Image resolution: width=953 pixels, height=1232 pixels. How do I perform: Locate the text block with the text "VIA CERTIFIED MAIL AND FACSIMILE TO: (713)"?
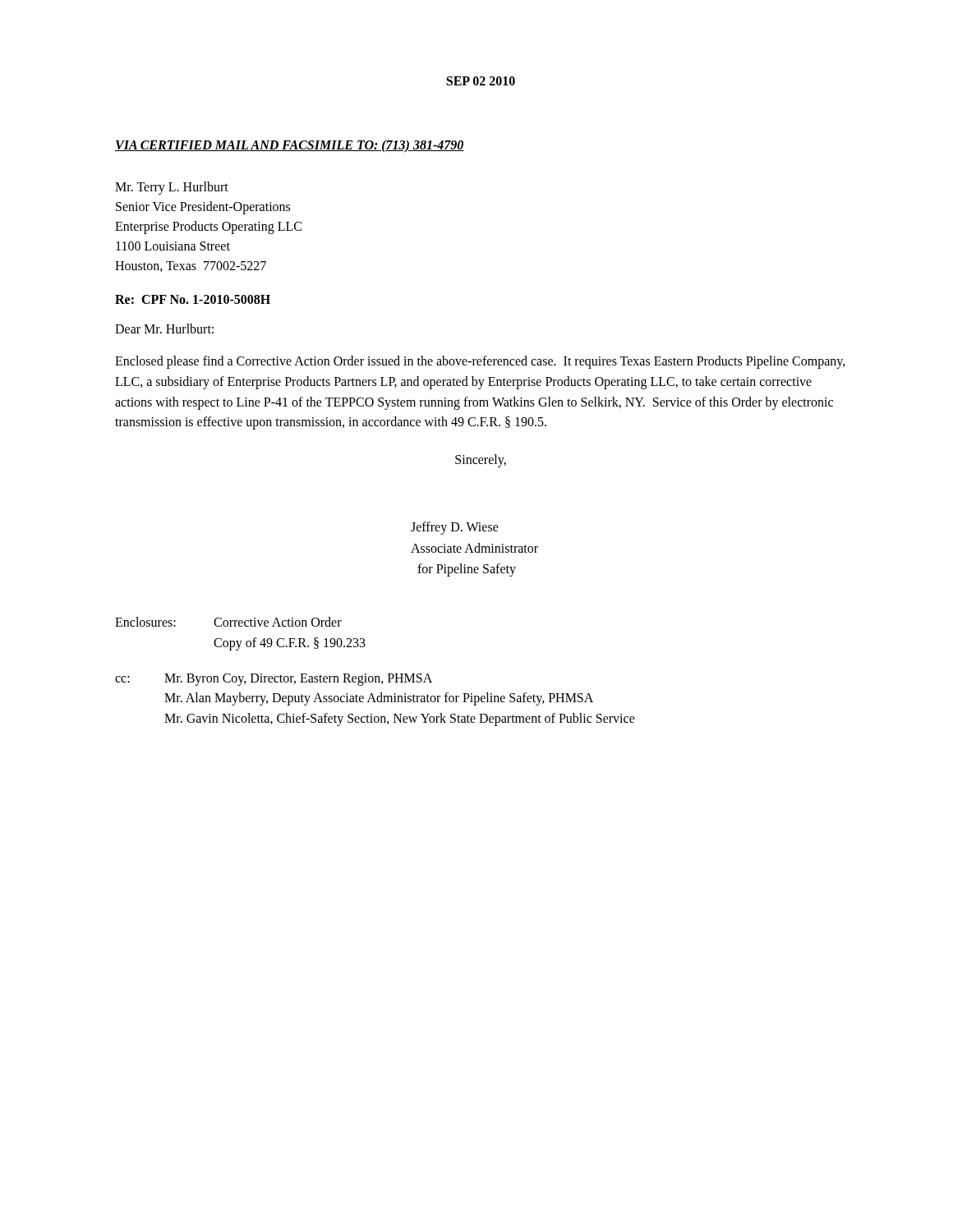pos(289,145)
